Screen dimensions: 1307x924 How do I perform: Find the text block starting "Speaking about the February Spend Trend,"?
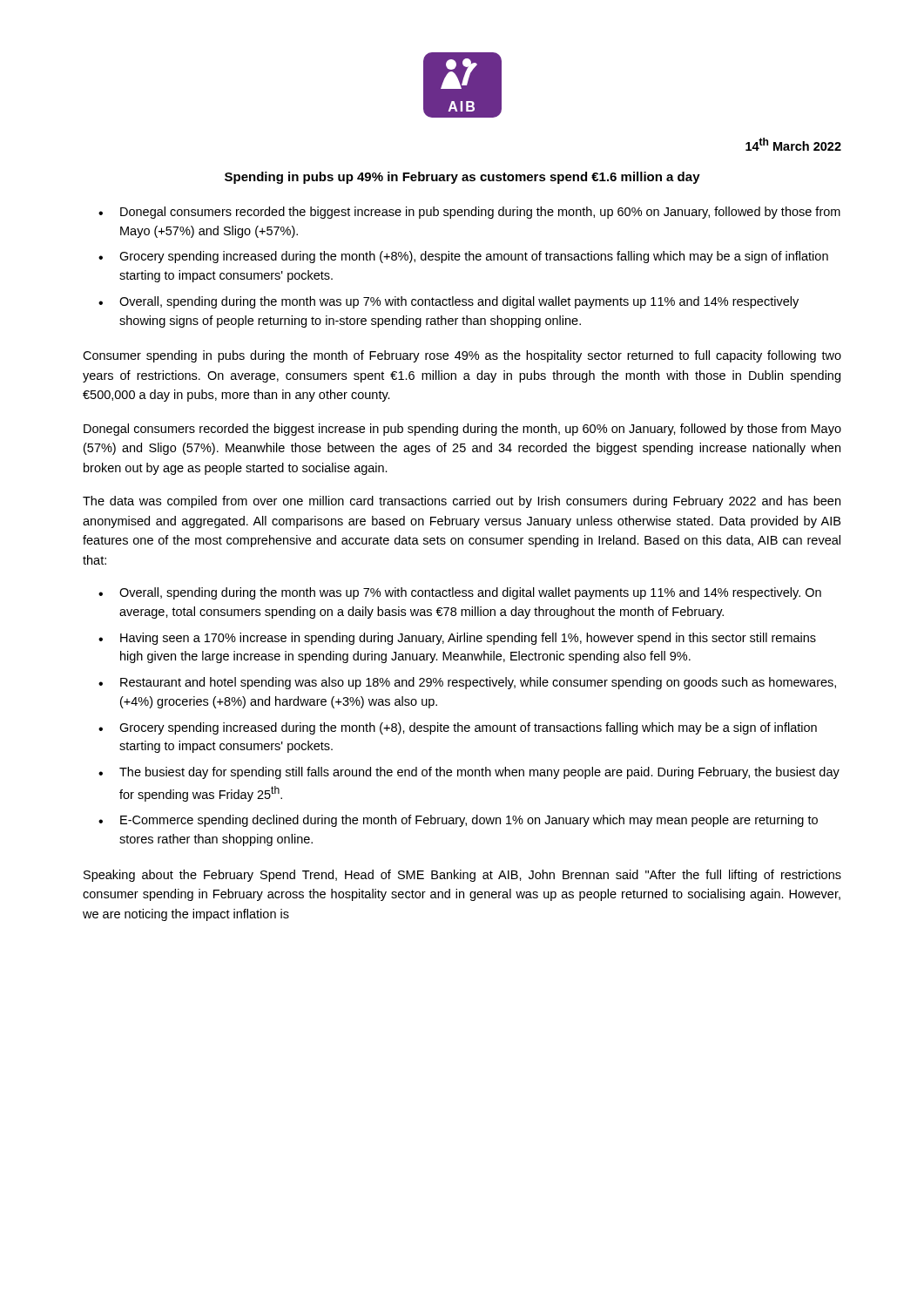coord(462,894)
